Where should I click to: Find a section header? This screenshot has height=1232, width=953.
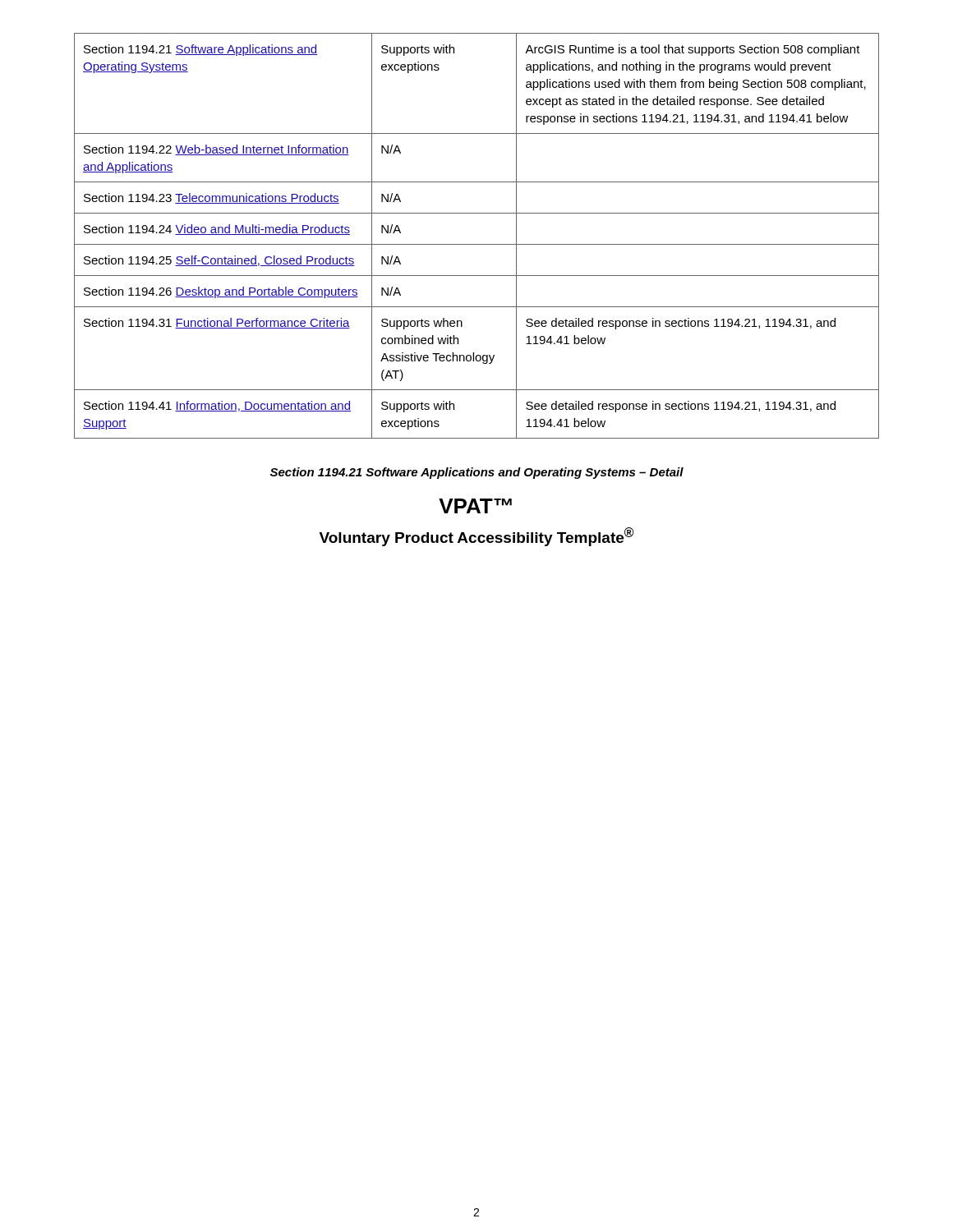(x=476, y=472)
